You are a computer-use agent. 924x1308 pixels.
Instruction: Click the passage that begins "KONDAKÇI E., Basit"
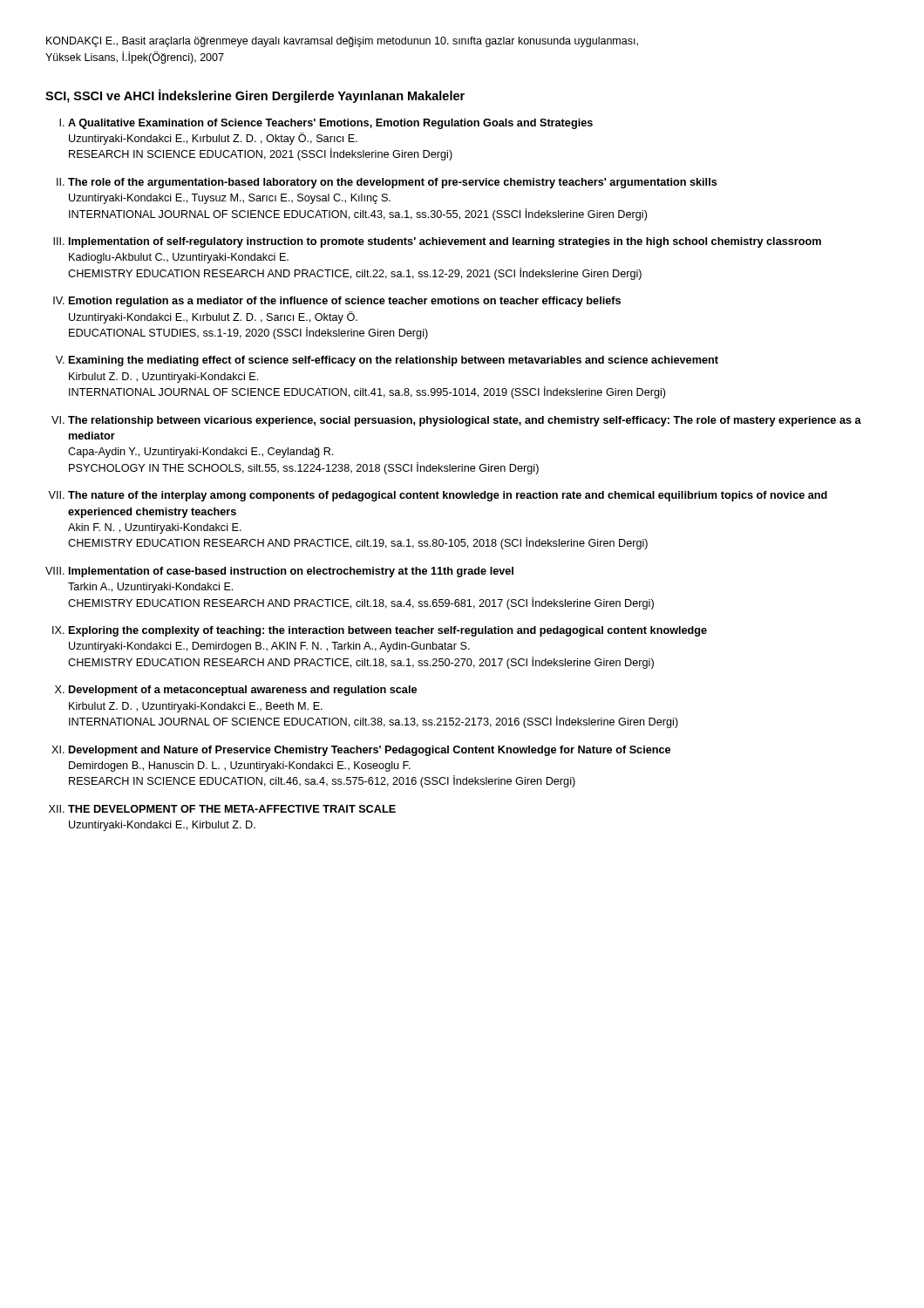pos(342,49)
